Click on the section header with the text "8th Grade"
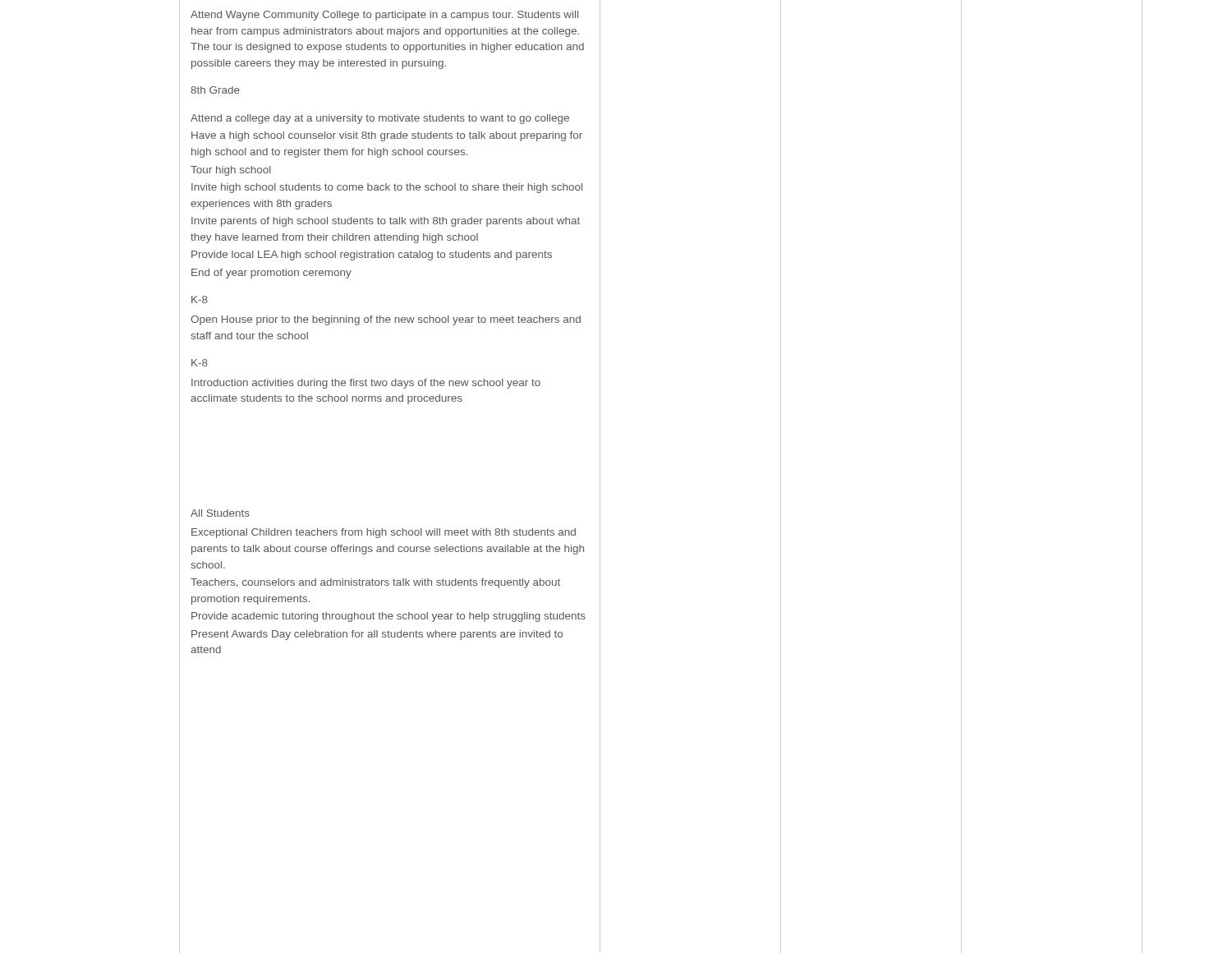The width and height of the screenshot is (1232, 953). [215, 90]
